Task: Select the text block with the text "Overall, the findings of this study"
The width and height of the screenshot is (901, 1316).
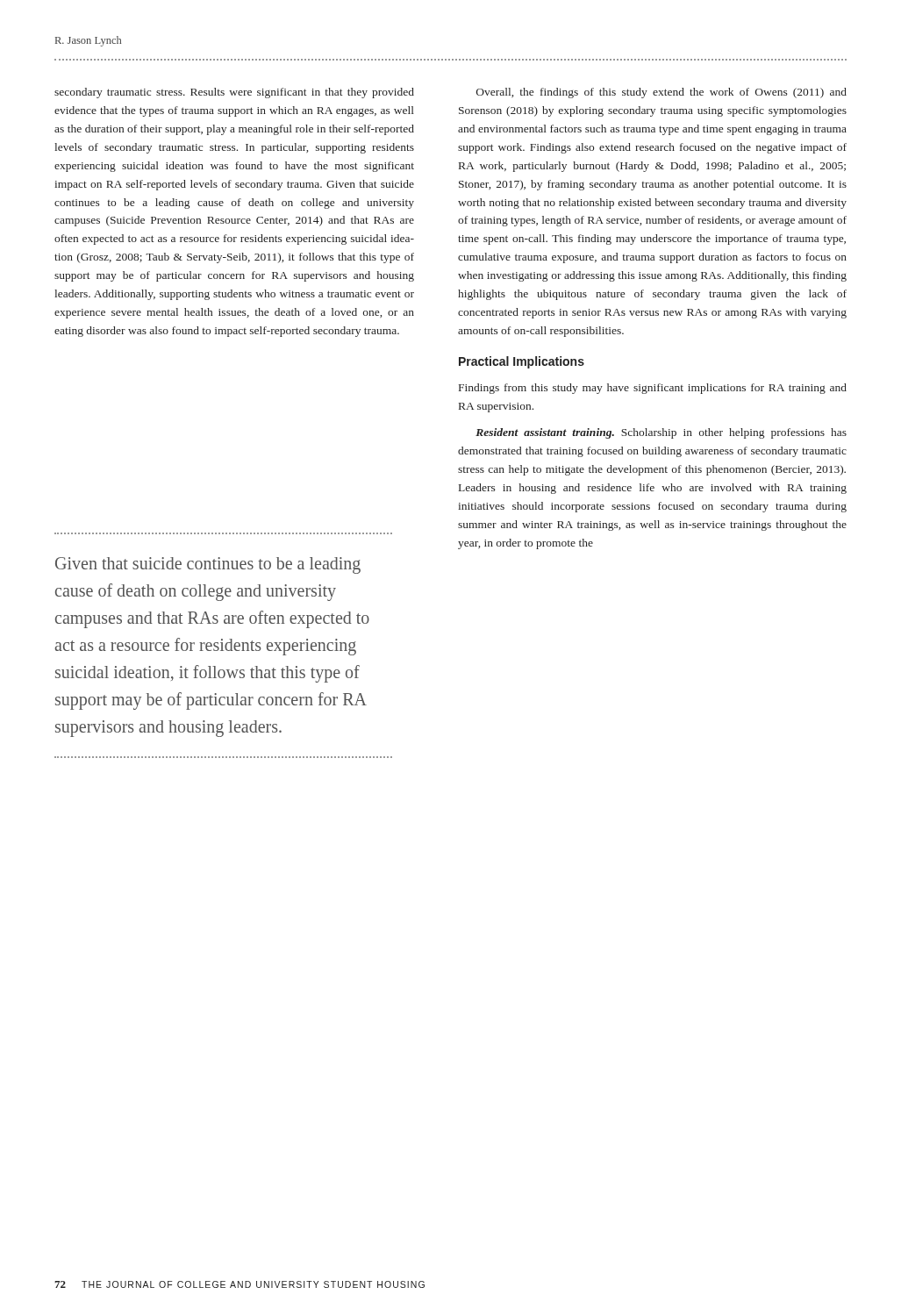Action: point(652,212)
